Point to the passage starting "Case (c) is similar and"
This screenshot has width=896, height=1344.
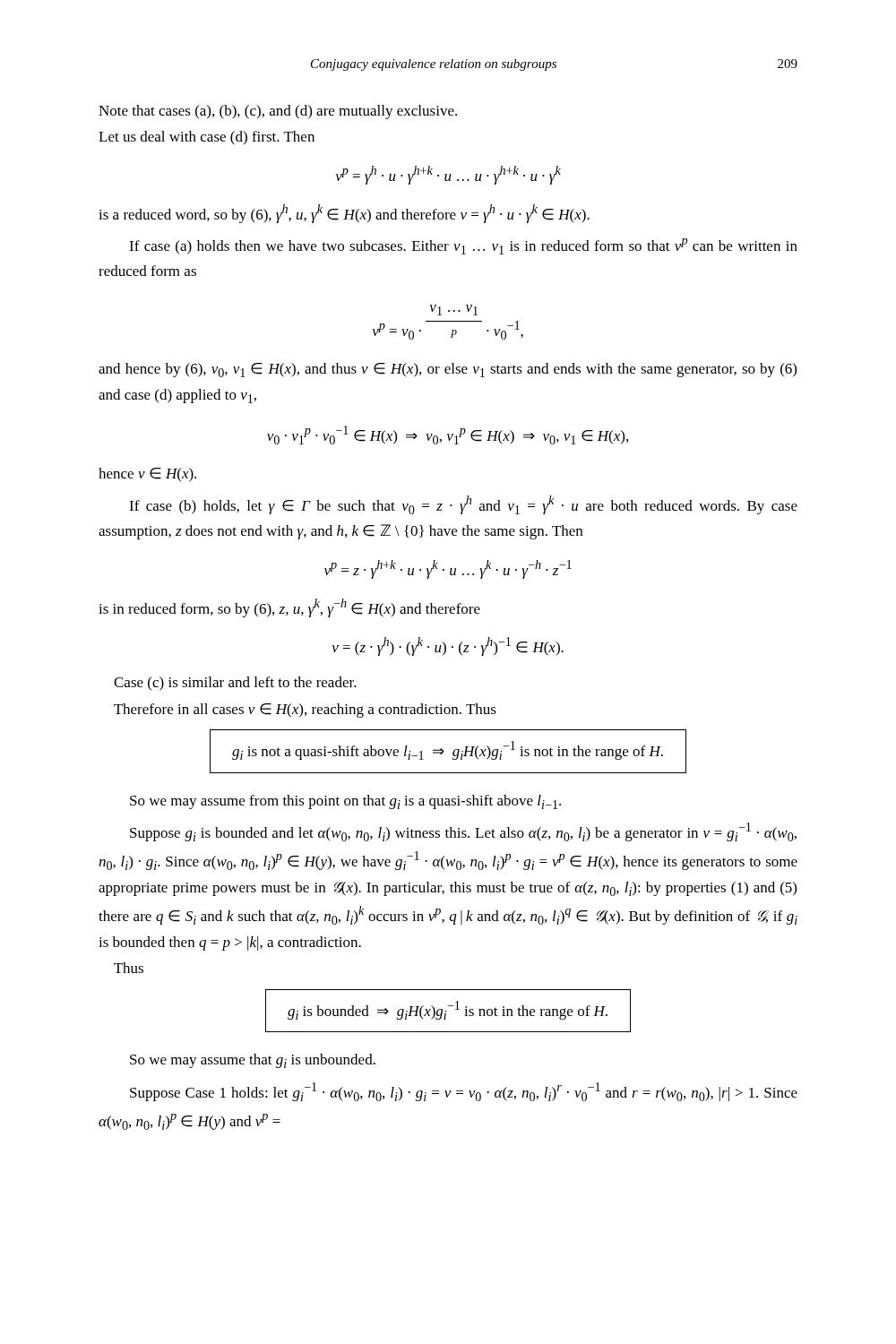point(228,683)
